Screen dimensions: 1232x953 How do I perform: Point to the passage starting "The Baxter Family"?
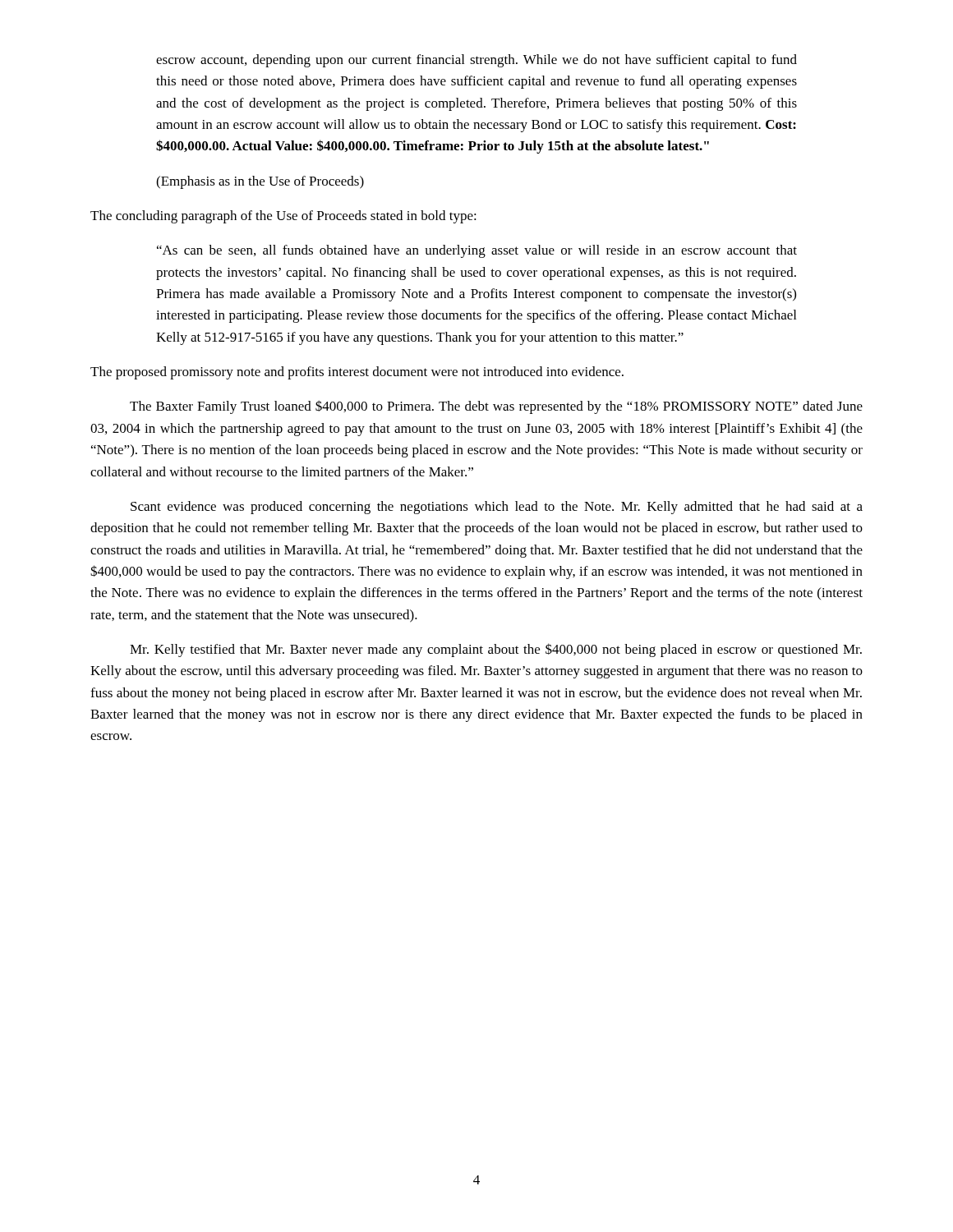pyautogui.click(x=476, y=440)
